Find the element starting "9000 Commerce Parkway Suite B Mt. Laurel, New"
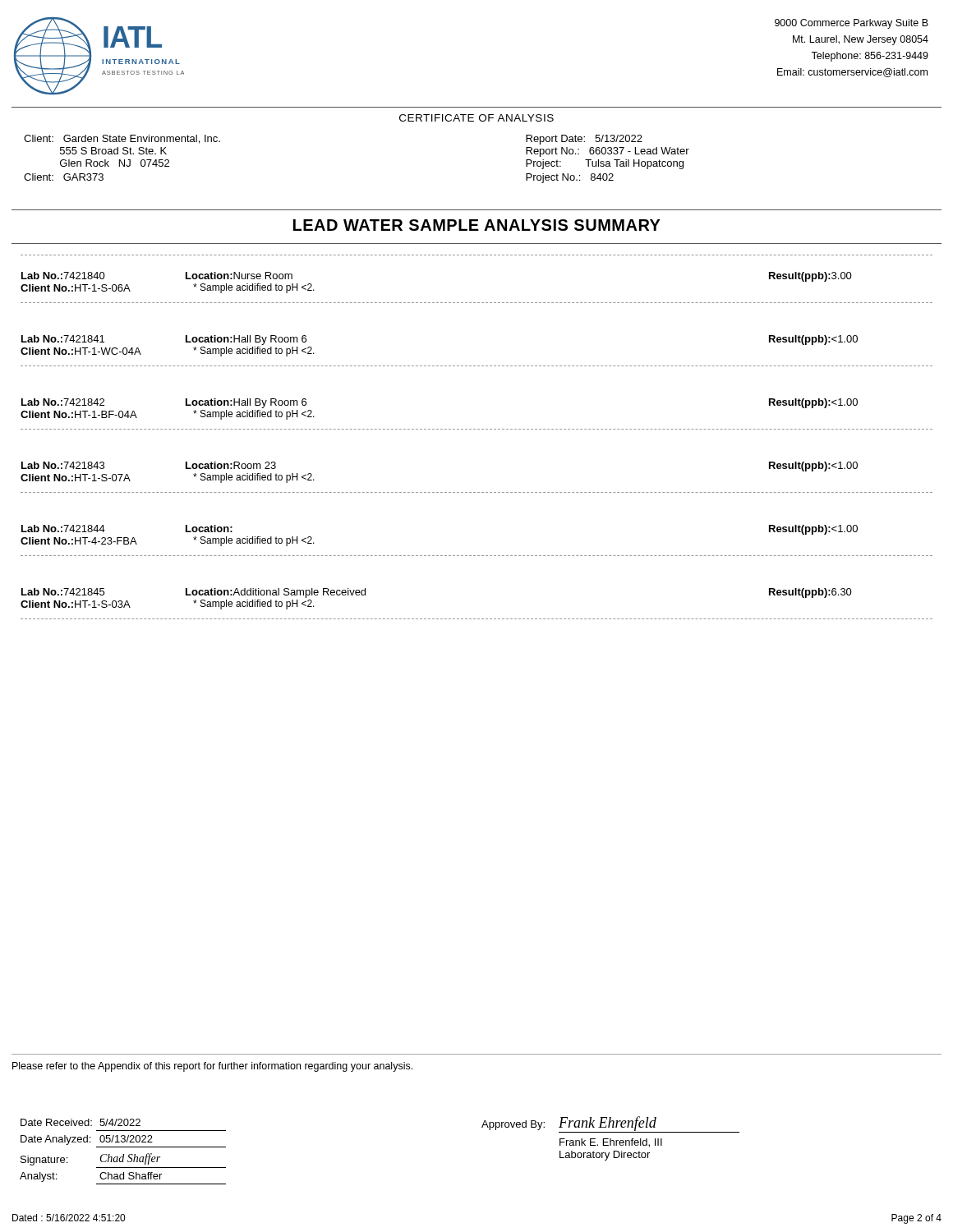This screenshot has height=1232, width=953. [851, 48]
